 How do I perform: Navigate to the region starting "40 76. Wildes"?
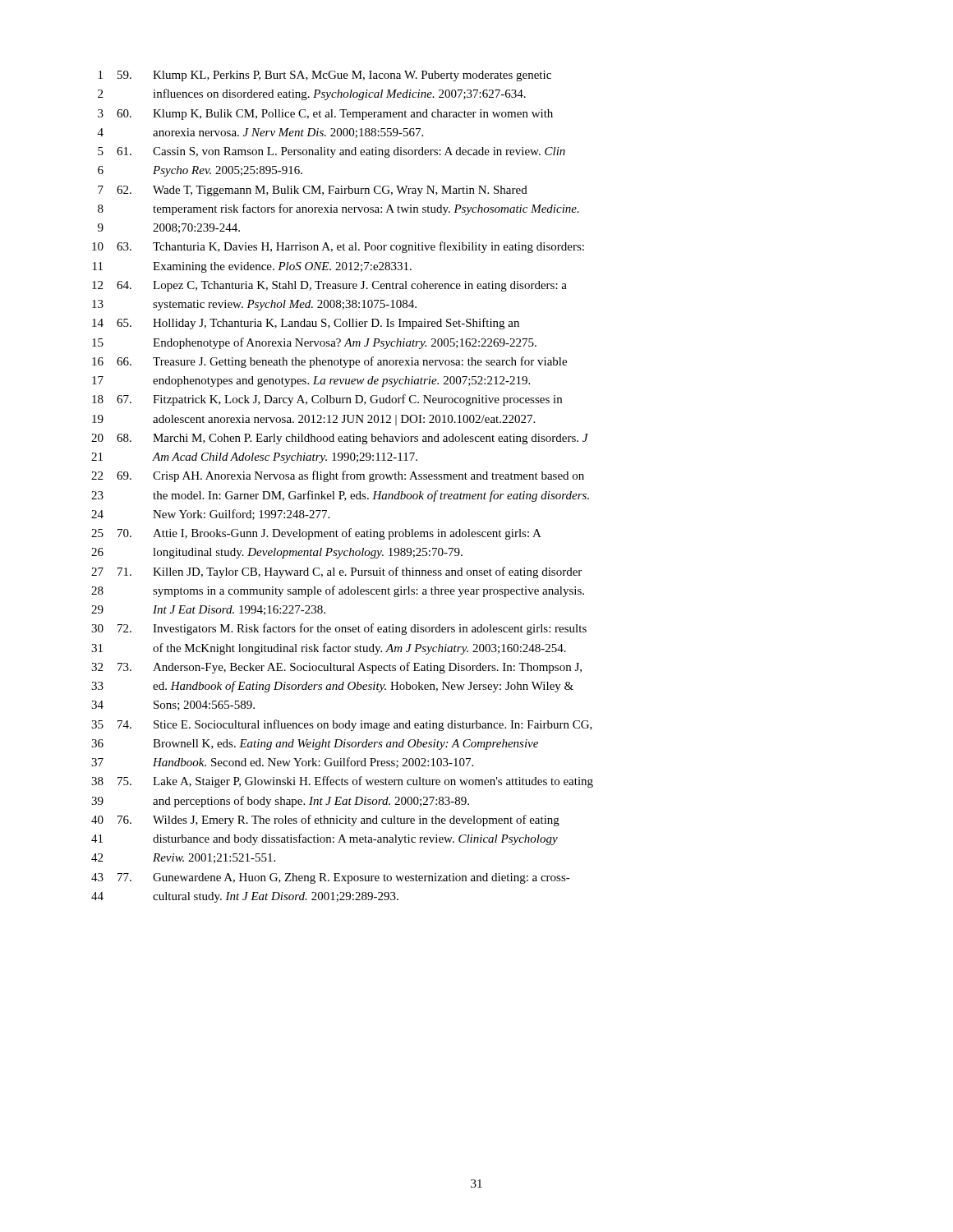476,820
